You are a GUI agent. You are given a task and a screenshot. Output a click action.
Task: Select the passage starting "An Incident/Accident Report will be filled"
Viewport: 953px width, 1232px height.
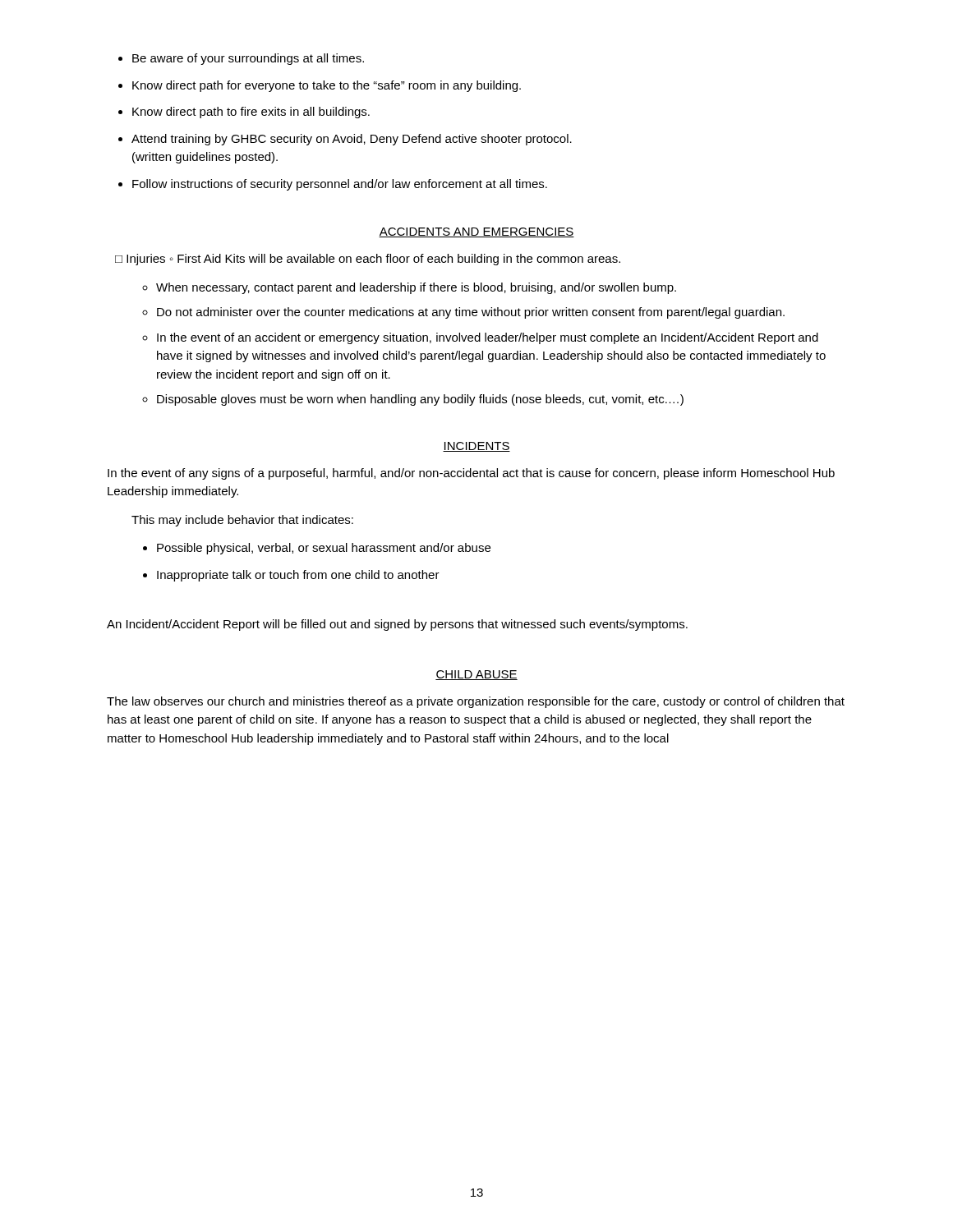pyautogui.click(x=398, y=624)
